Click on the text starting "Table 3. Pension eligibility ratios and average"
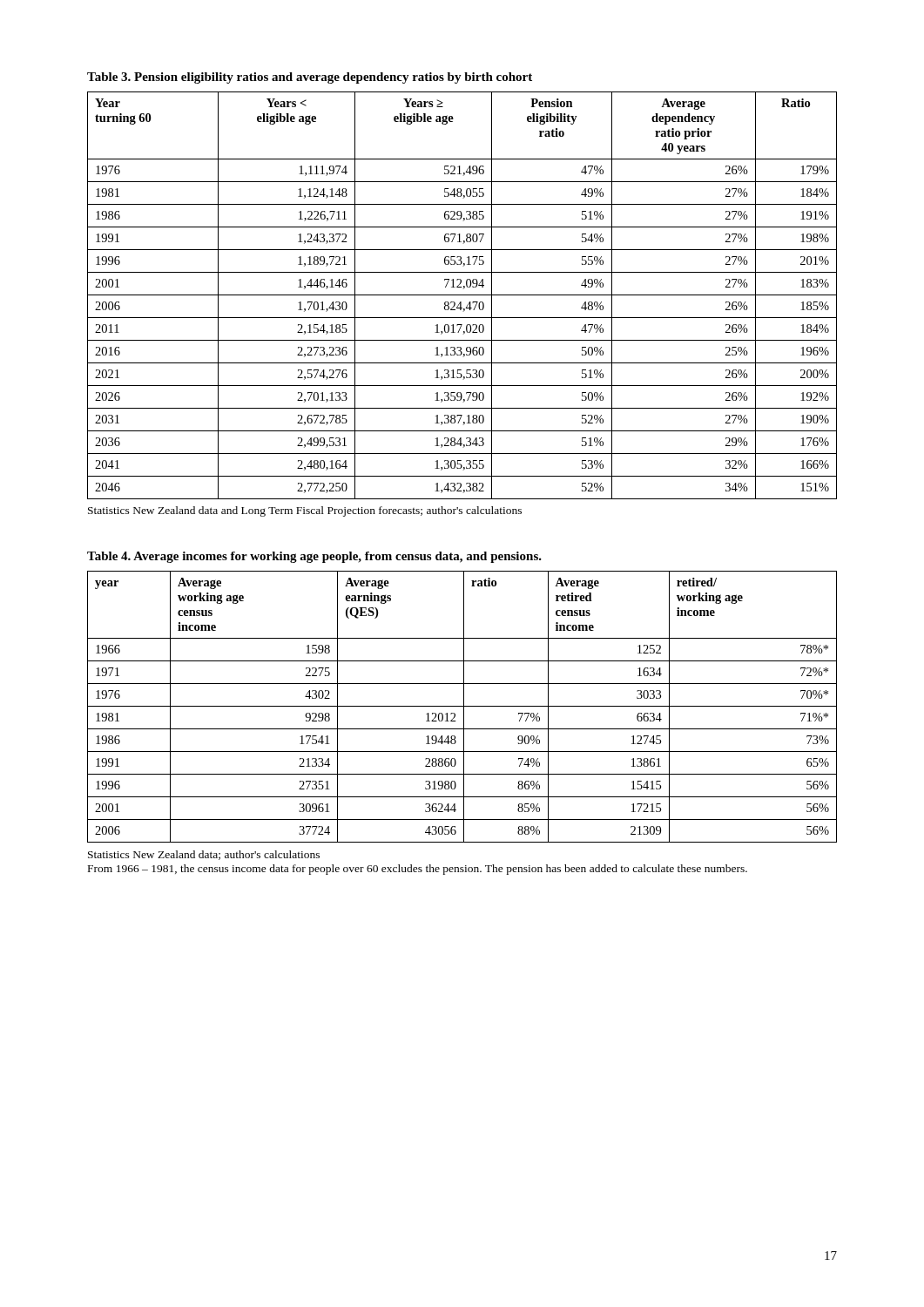 tap(462, 77)
